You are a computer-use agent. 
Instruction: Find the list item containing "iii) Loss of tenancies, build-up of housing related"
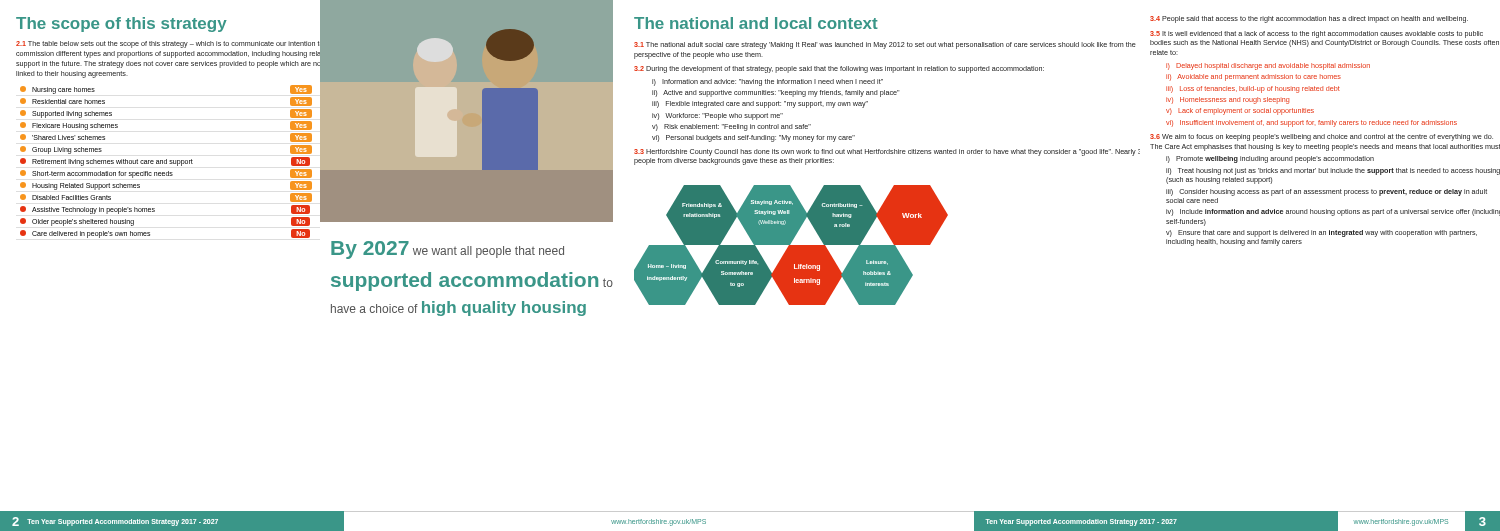point(1253,88)
